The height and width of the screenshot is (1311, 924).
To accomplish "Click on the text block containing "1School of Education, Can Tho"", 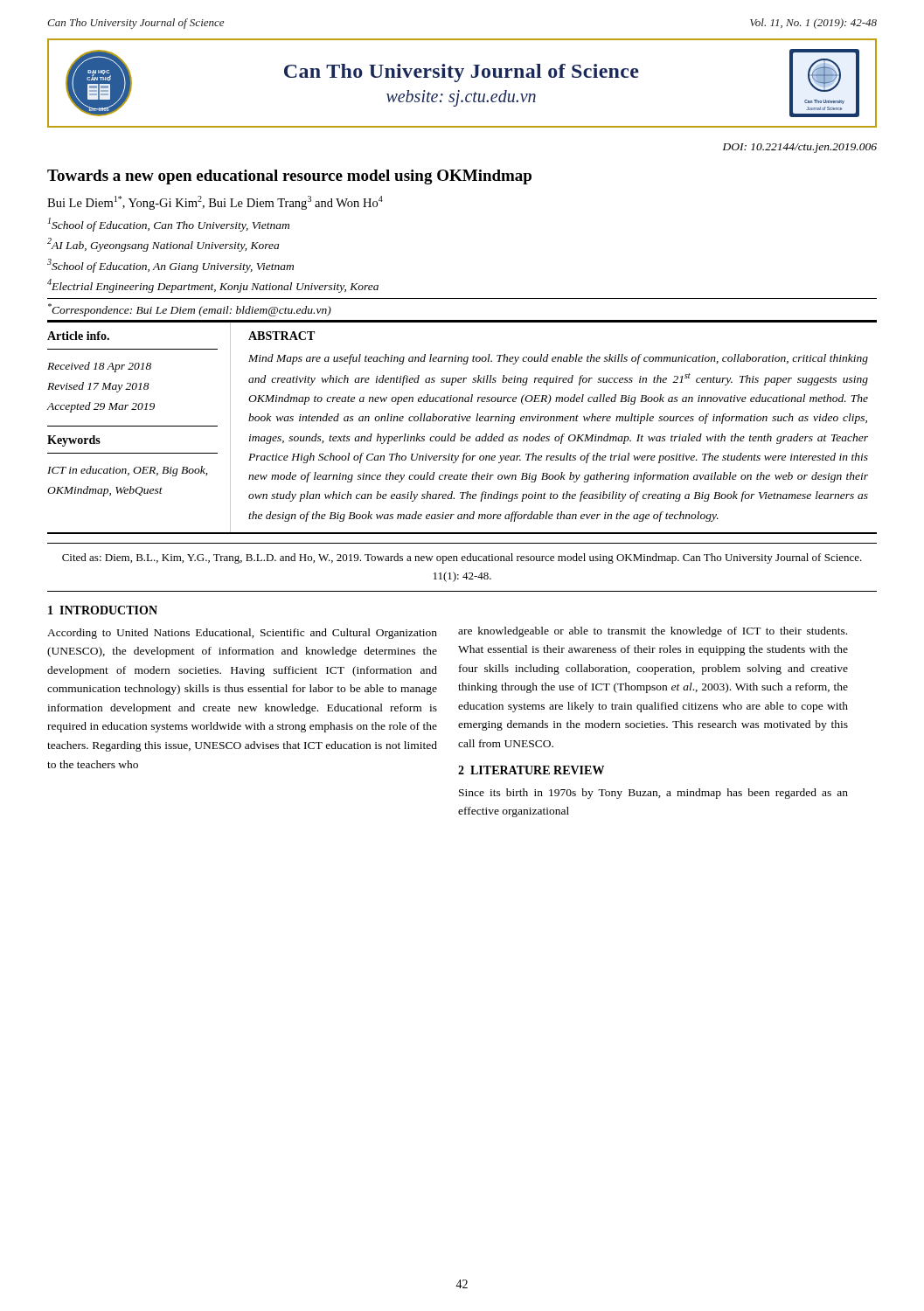I will [213, 254].
